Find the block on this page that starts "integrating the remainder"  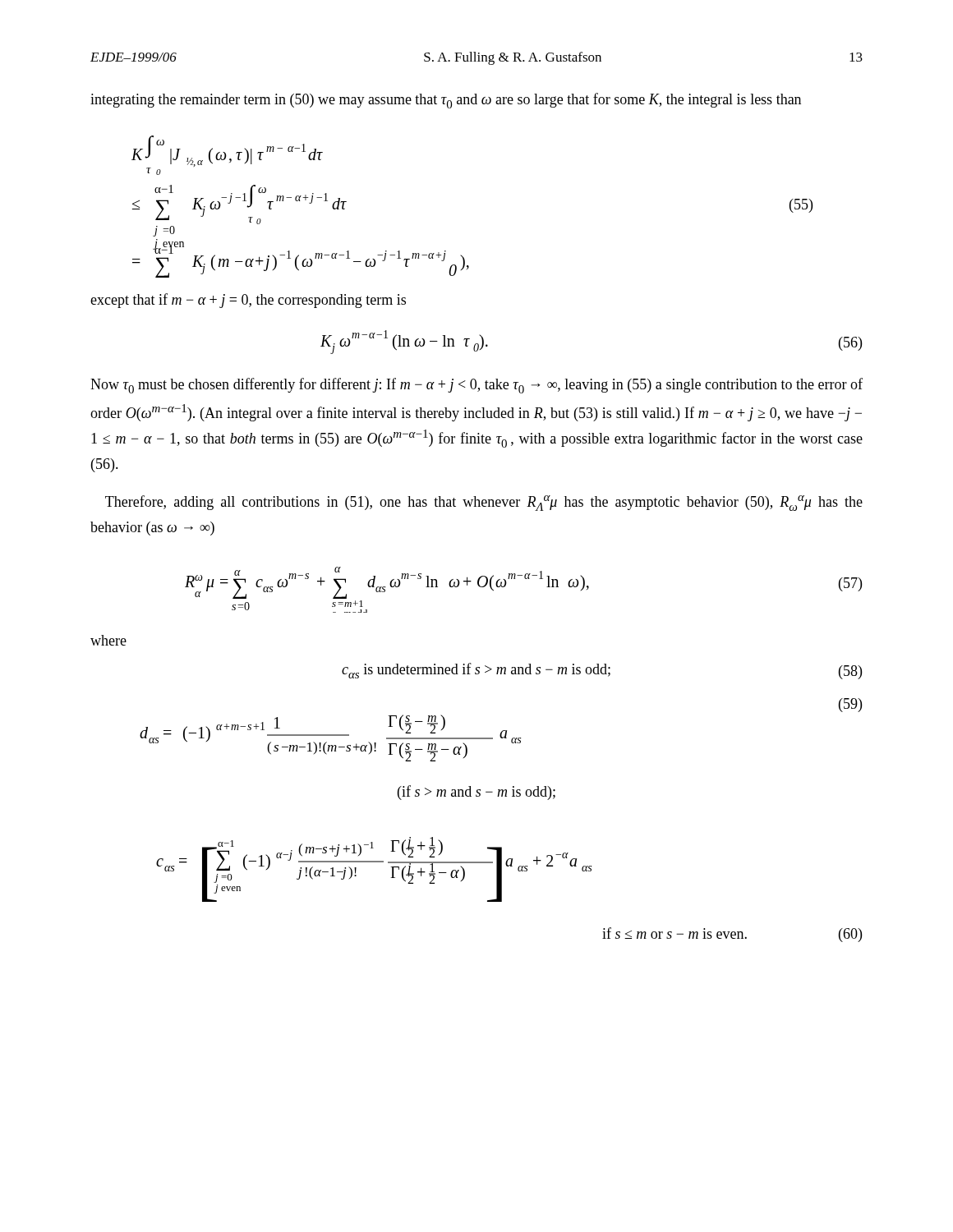click(446, 101)
